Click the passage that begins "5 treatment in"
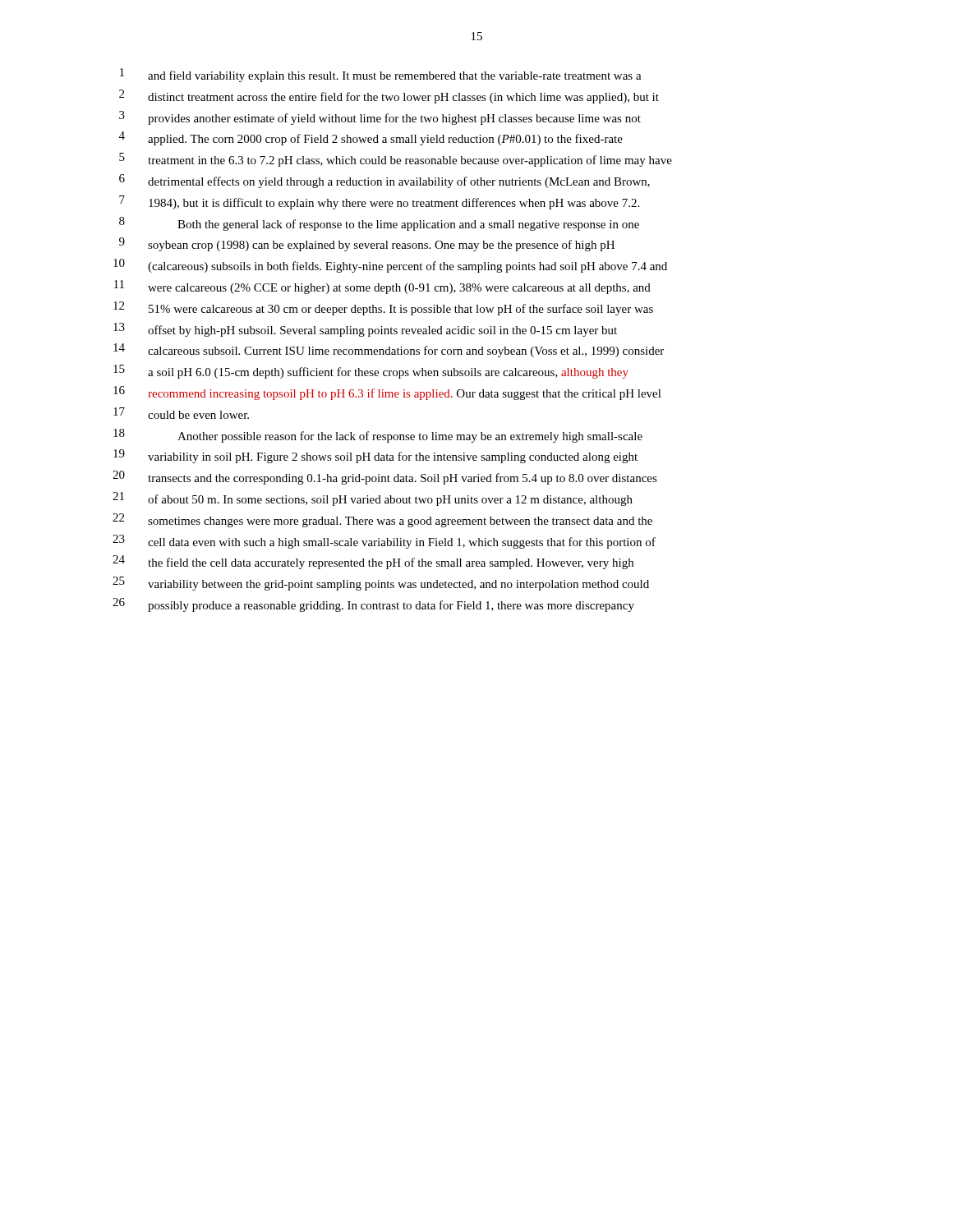This screenshot has height=1232, width=953. 476,161
